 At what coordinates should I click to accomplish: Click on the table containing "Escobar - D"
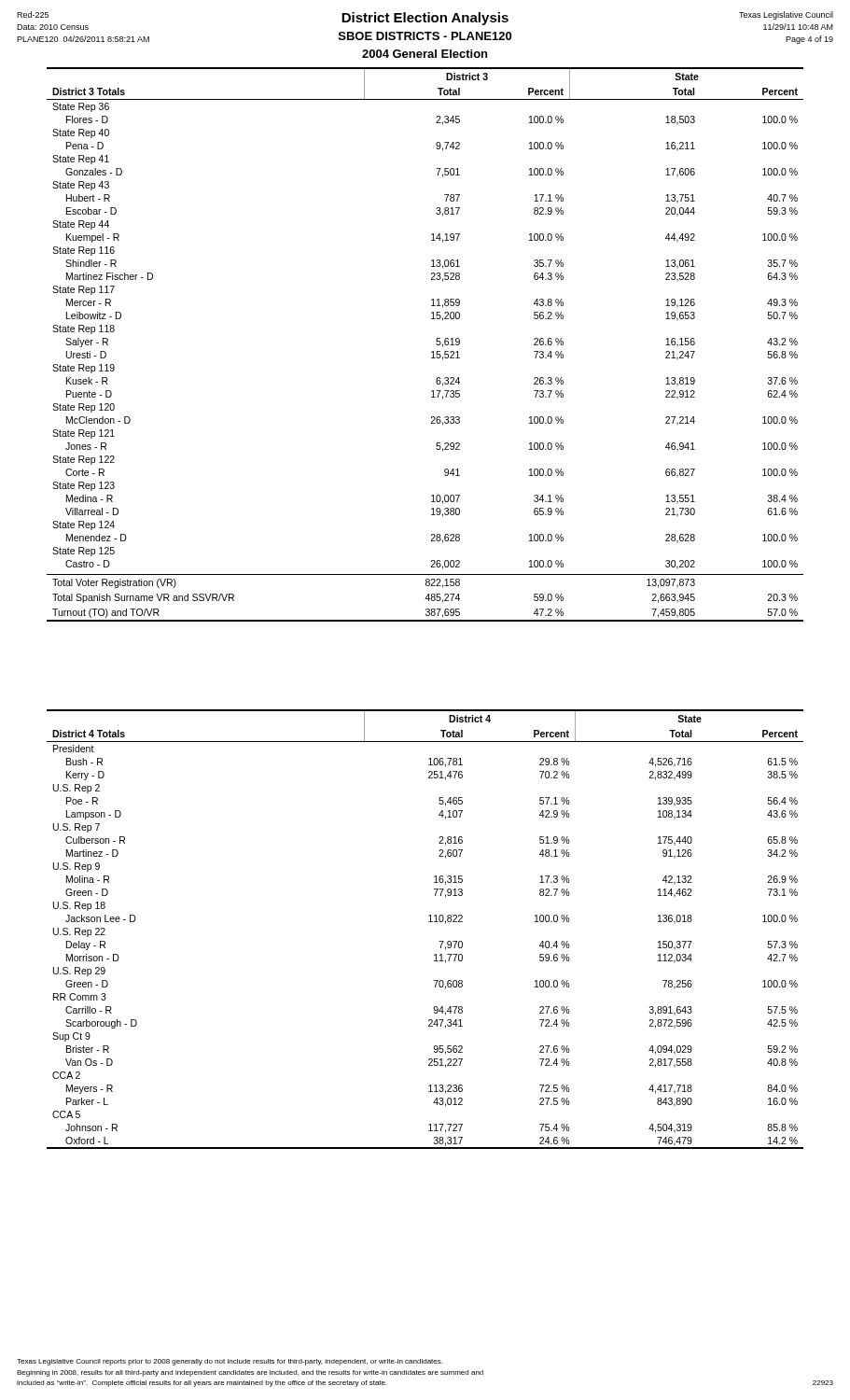(x=425, y=344)
